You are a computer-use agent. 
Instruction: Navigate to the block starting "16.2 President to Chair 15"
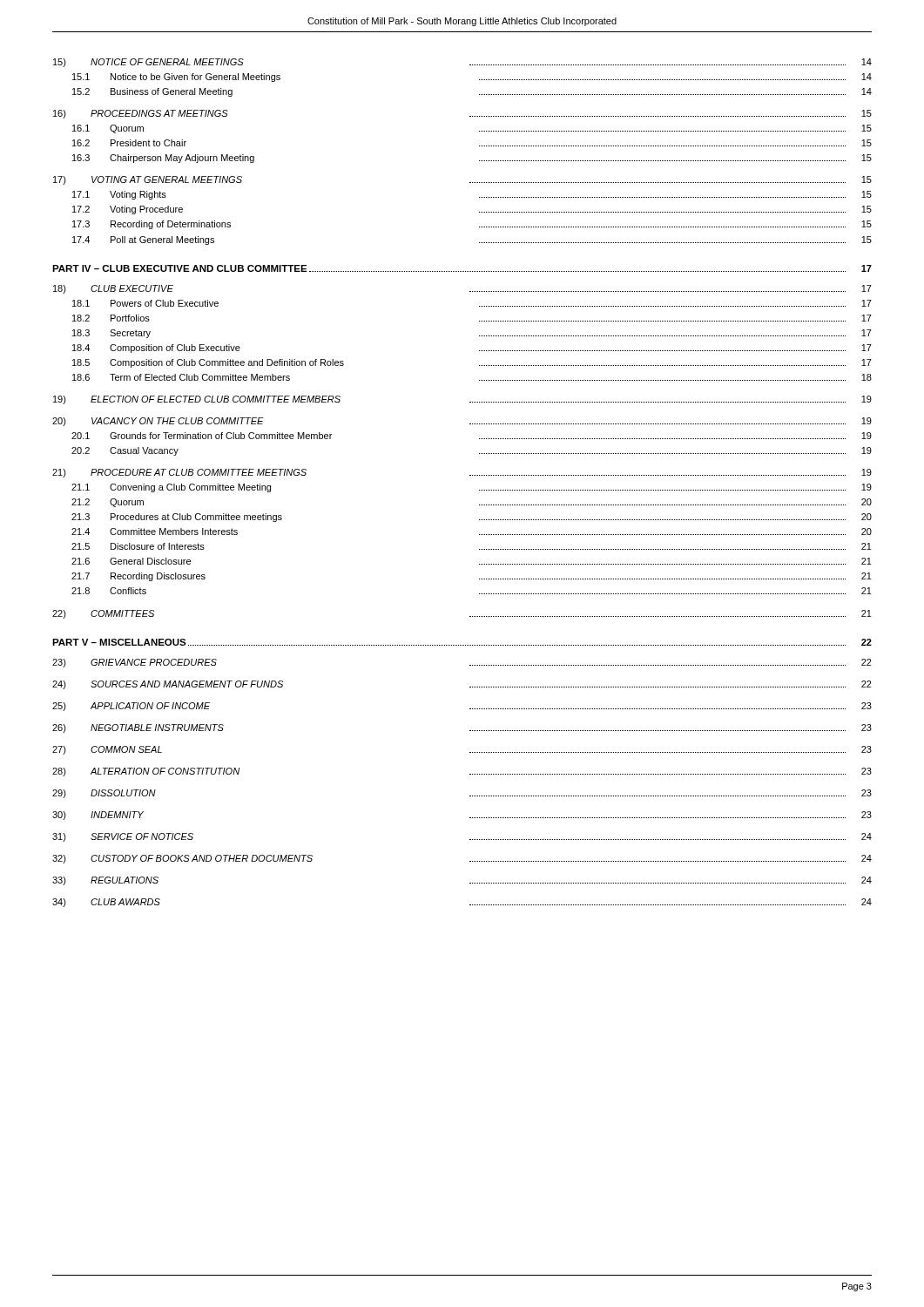(77, 142)
